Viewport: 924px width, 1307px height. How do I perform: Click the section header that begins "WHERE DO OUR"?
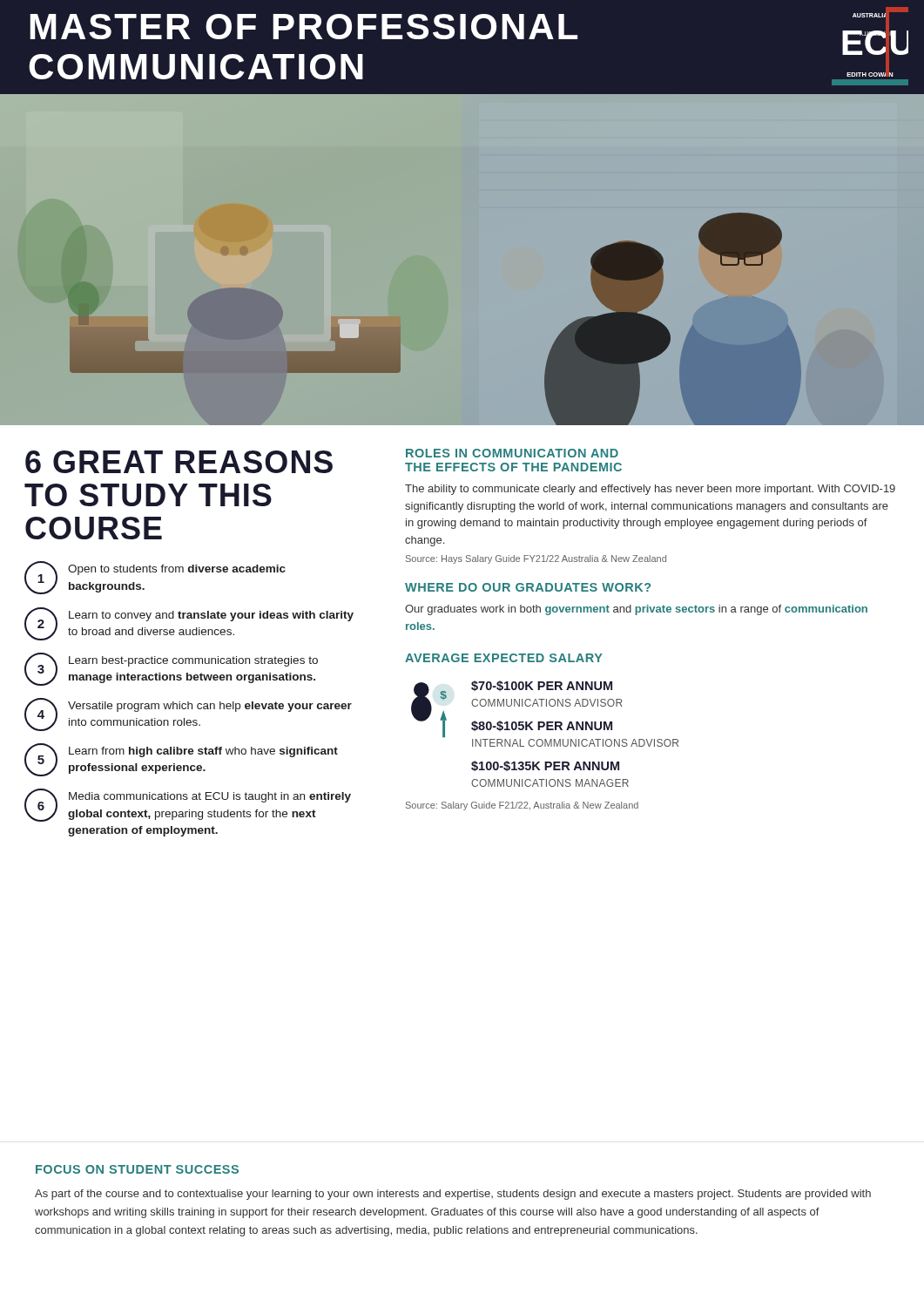(x=652, y=587)
